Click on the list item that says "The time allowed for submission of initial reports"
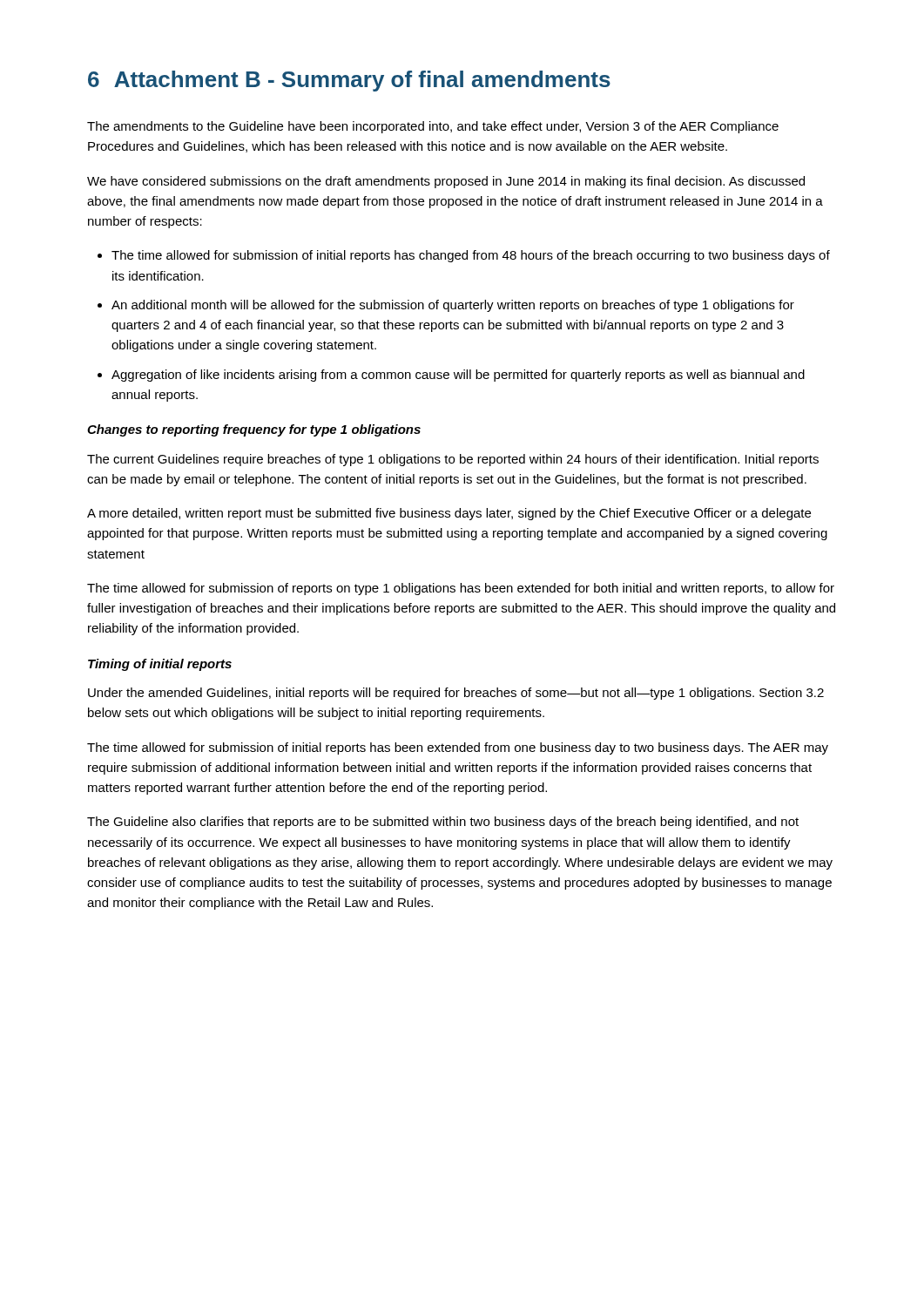The height and width of the screenshot is (1307, 924). 471,265
